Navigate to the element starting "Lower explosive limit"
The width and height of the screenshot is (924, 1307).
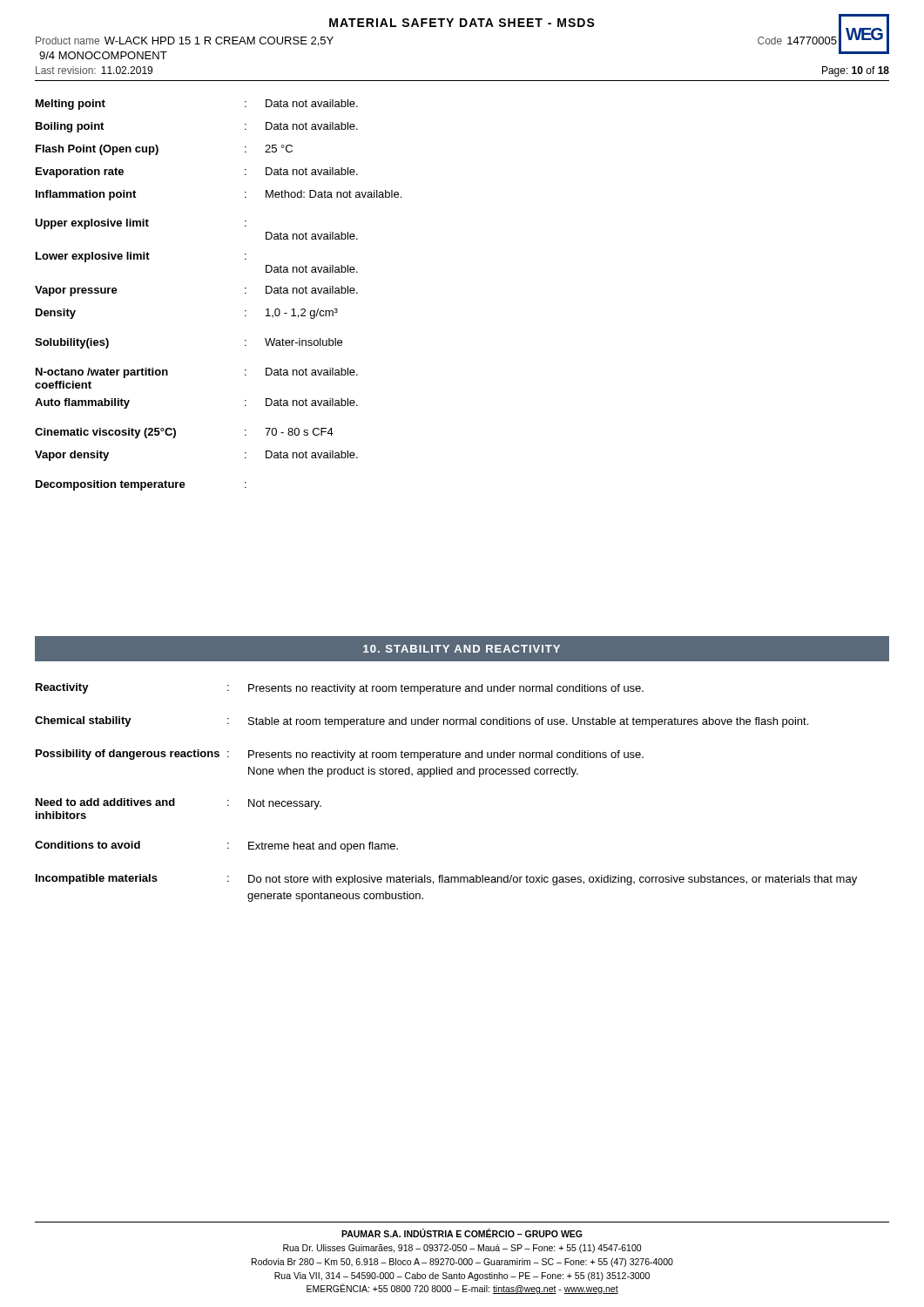150,256
